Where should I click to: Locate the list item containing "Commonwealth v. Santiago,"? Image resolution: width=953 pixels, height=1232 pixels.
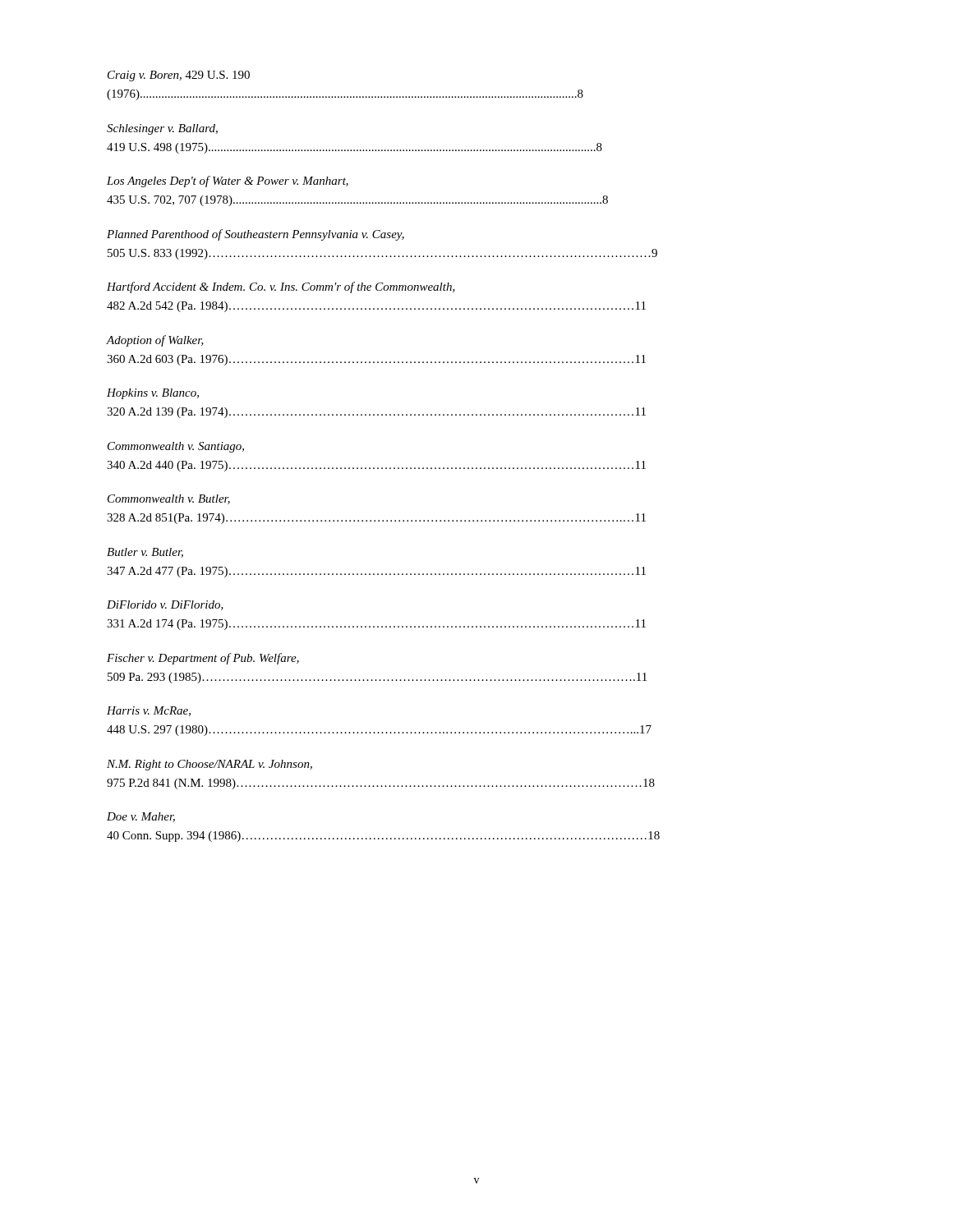[476, 456]
